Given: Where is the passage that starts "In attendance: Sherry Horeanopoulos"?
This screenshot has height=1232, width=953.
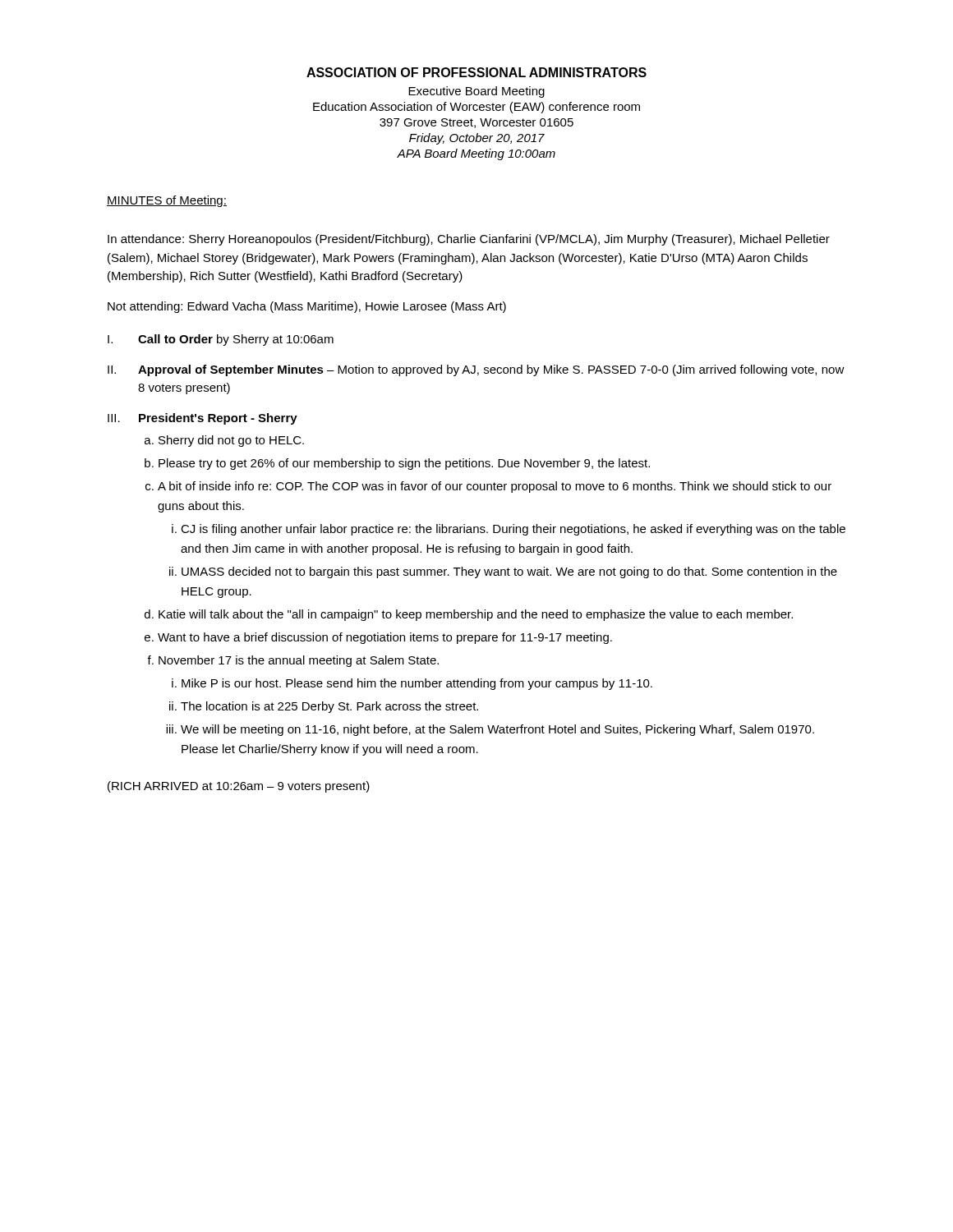Looking at the screenshot, I should tap(468, 257).
